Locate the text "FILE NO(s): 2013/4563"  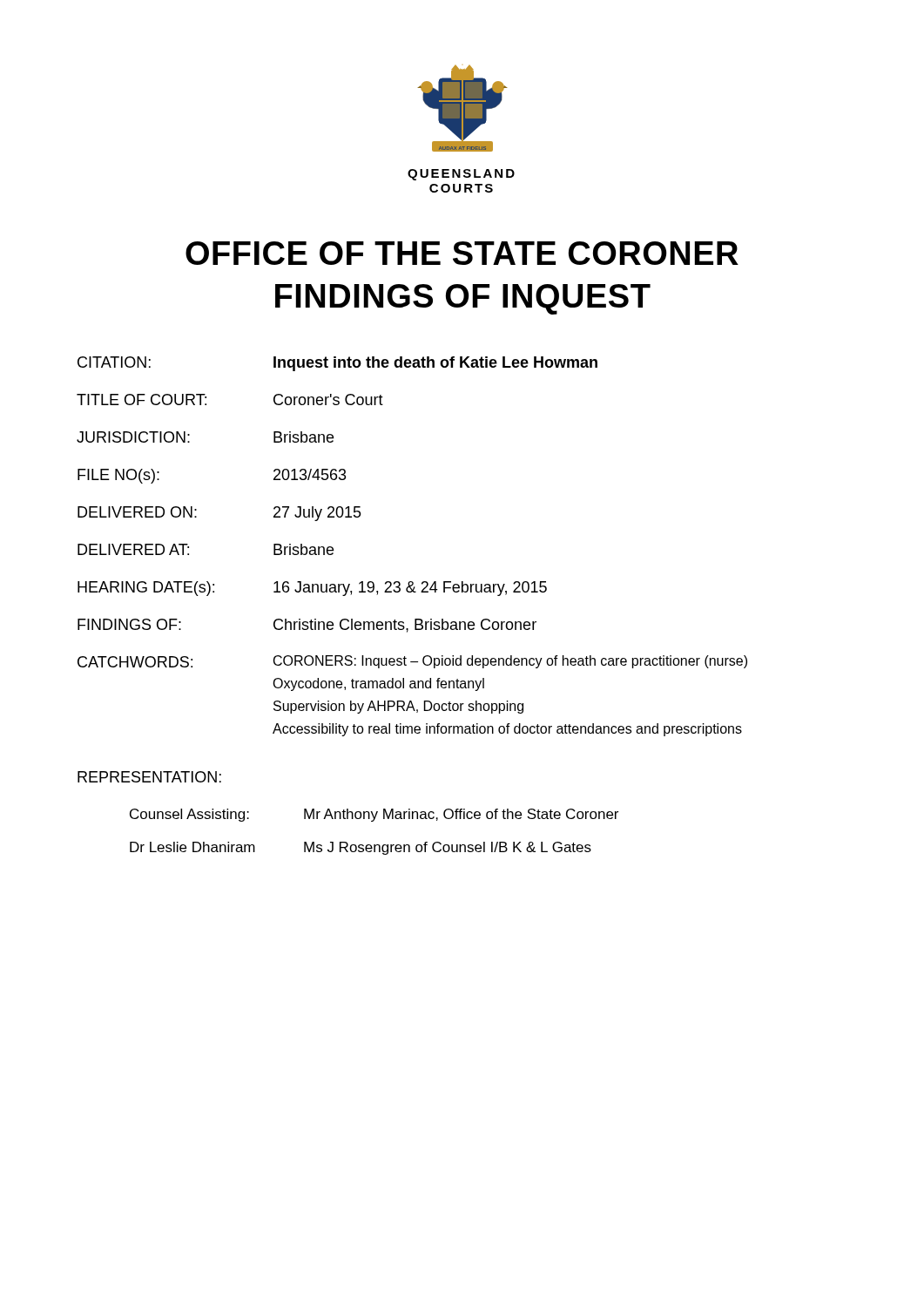pos(120,476)
